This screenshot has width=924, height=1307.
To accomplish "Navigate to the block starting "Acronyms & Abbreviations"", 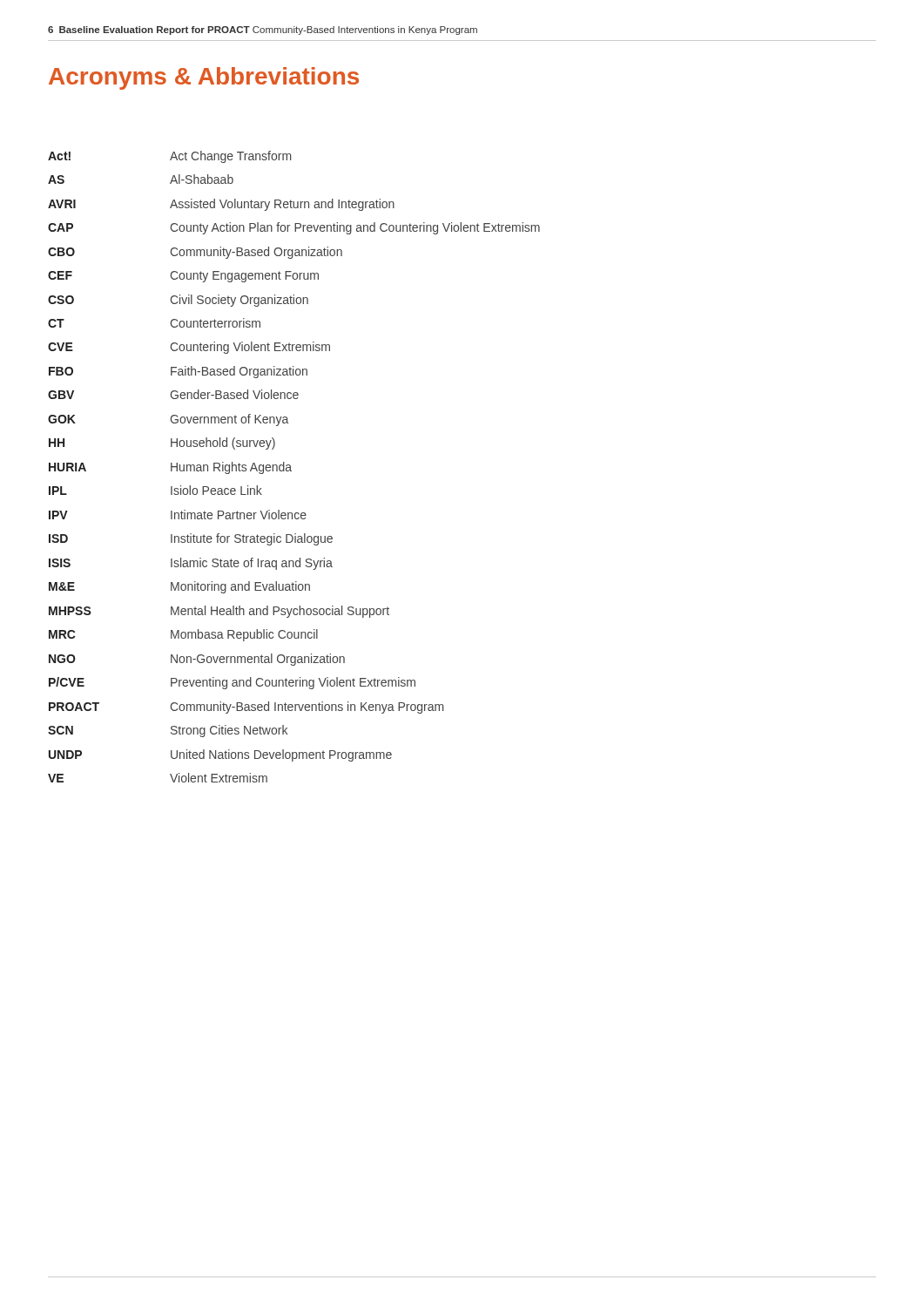I will pos(204,76).
